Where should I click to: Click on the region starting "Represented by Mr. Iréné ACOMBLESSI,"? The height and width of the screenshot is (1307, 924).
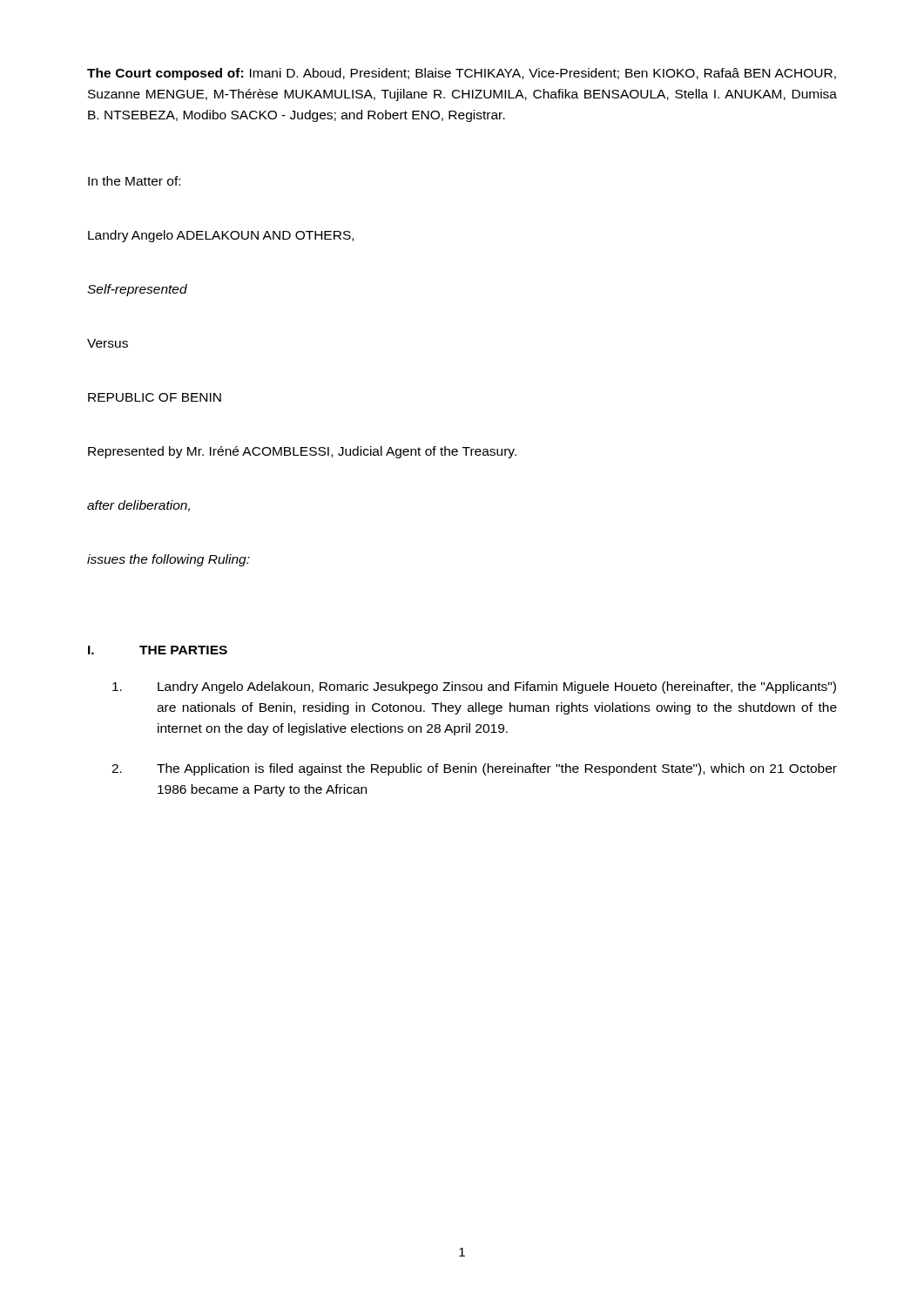click(302, 451)
